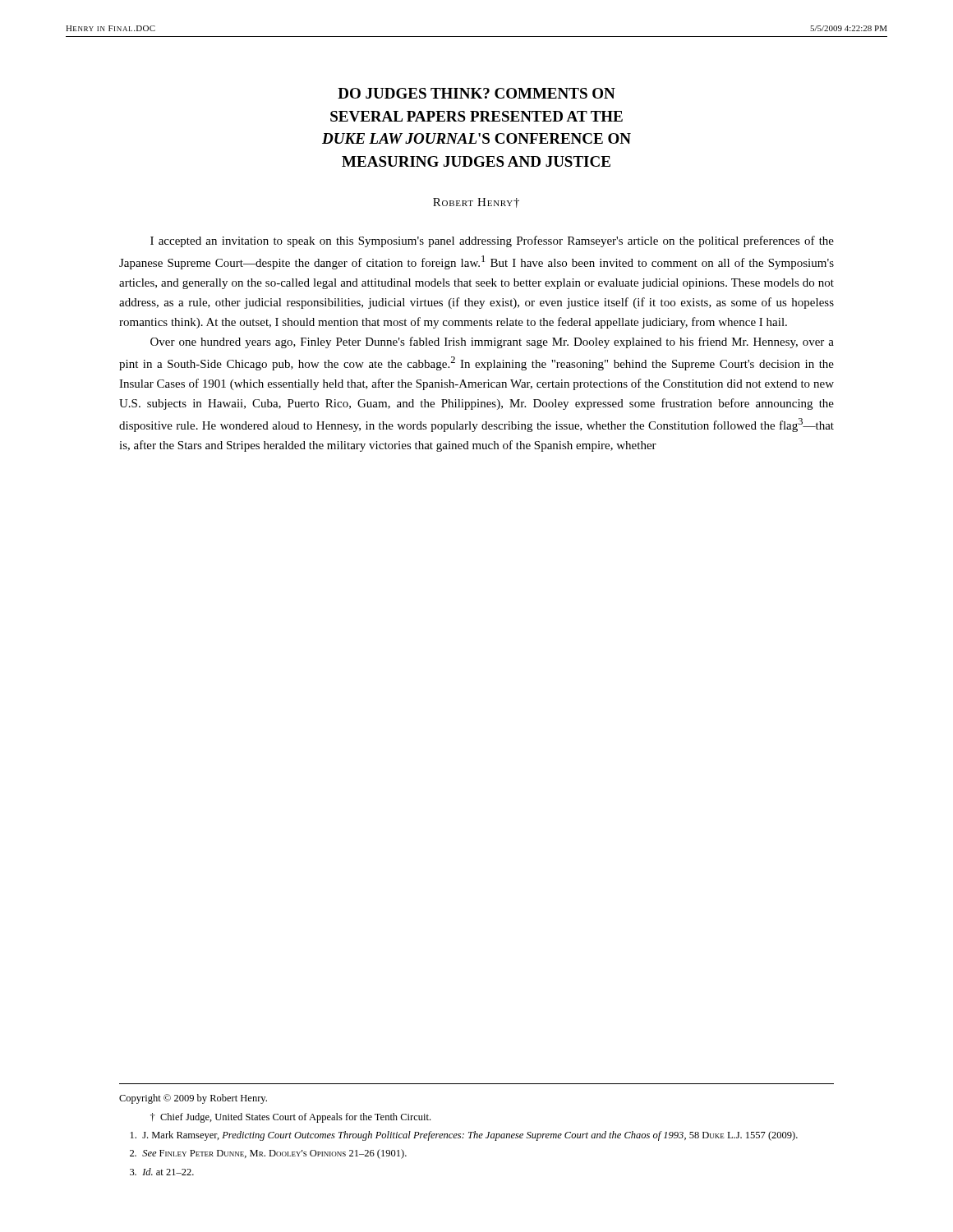Locate the title that opens with "Do Judges Think? Comments on Several"
Image resolution: width=953 pixels, height=1232 pixels.
coord(476,127)
